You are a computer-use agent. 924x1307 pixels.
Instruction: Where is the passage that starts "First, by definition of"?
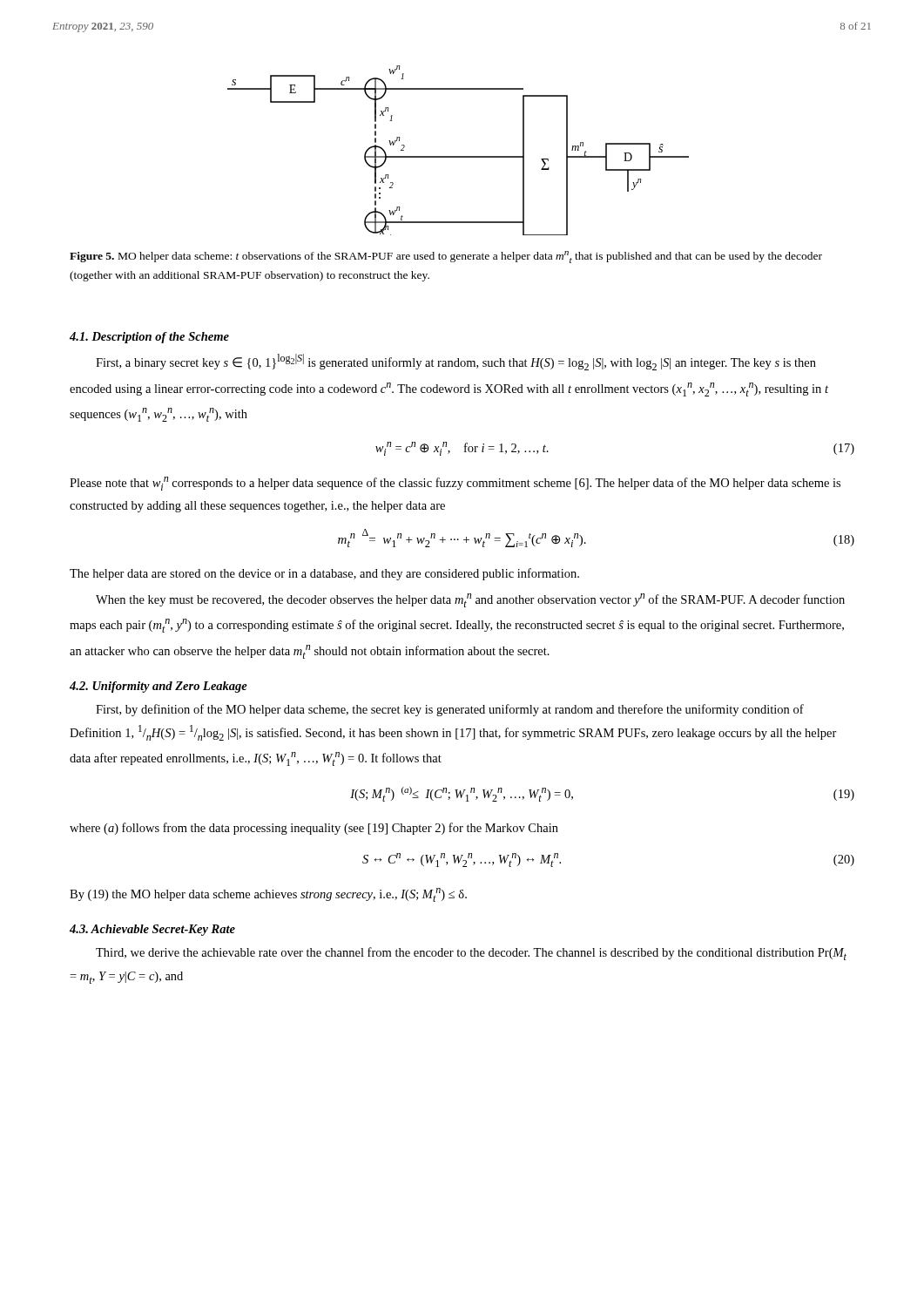tap(453, 736)
